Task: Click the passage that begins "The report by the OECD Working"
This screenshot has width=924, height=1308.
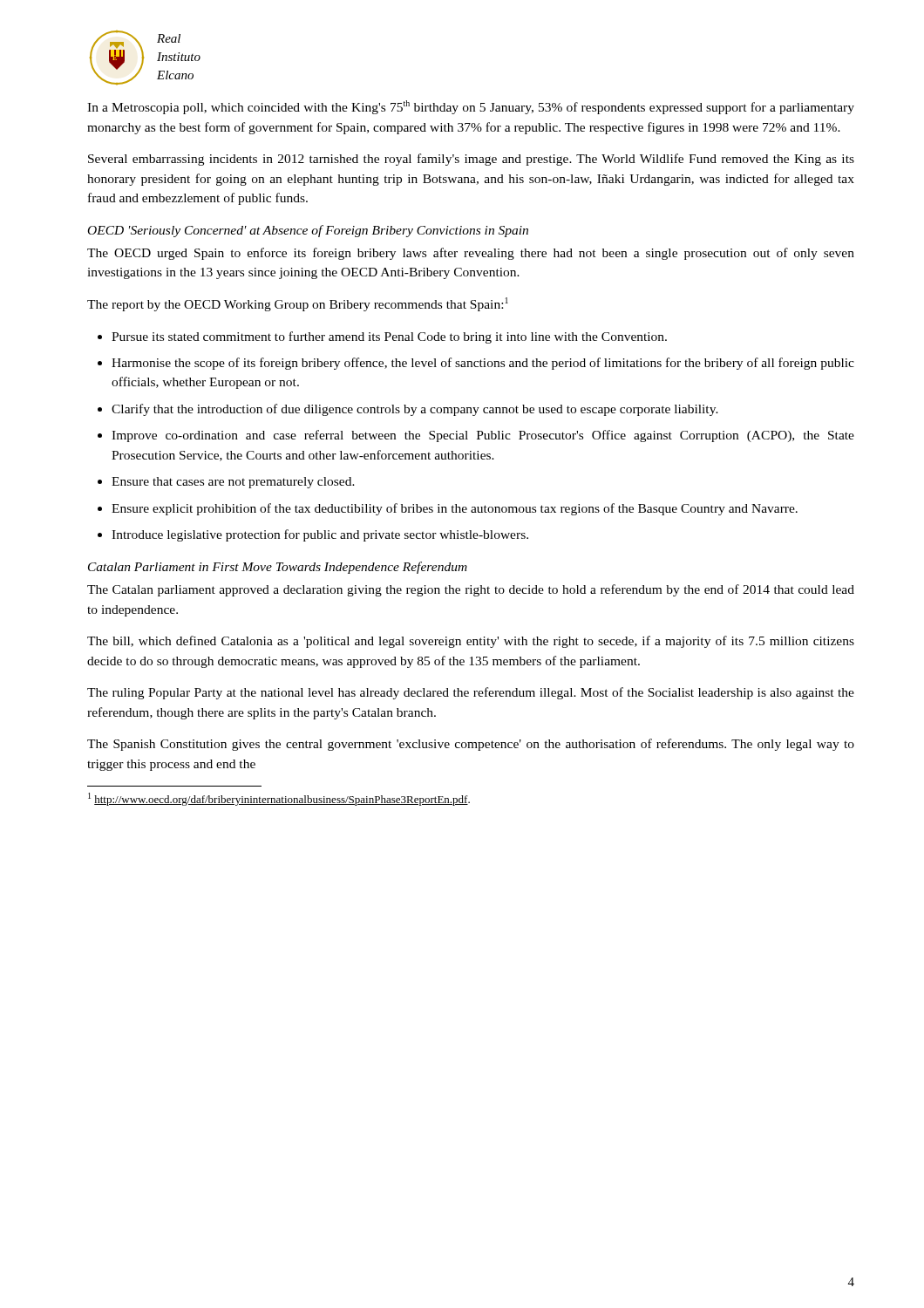Action: point(471,305)
